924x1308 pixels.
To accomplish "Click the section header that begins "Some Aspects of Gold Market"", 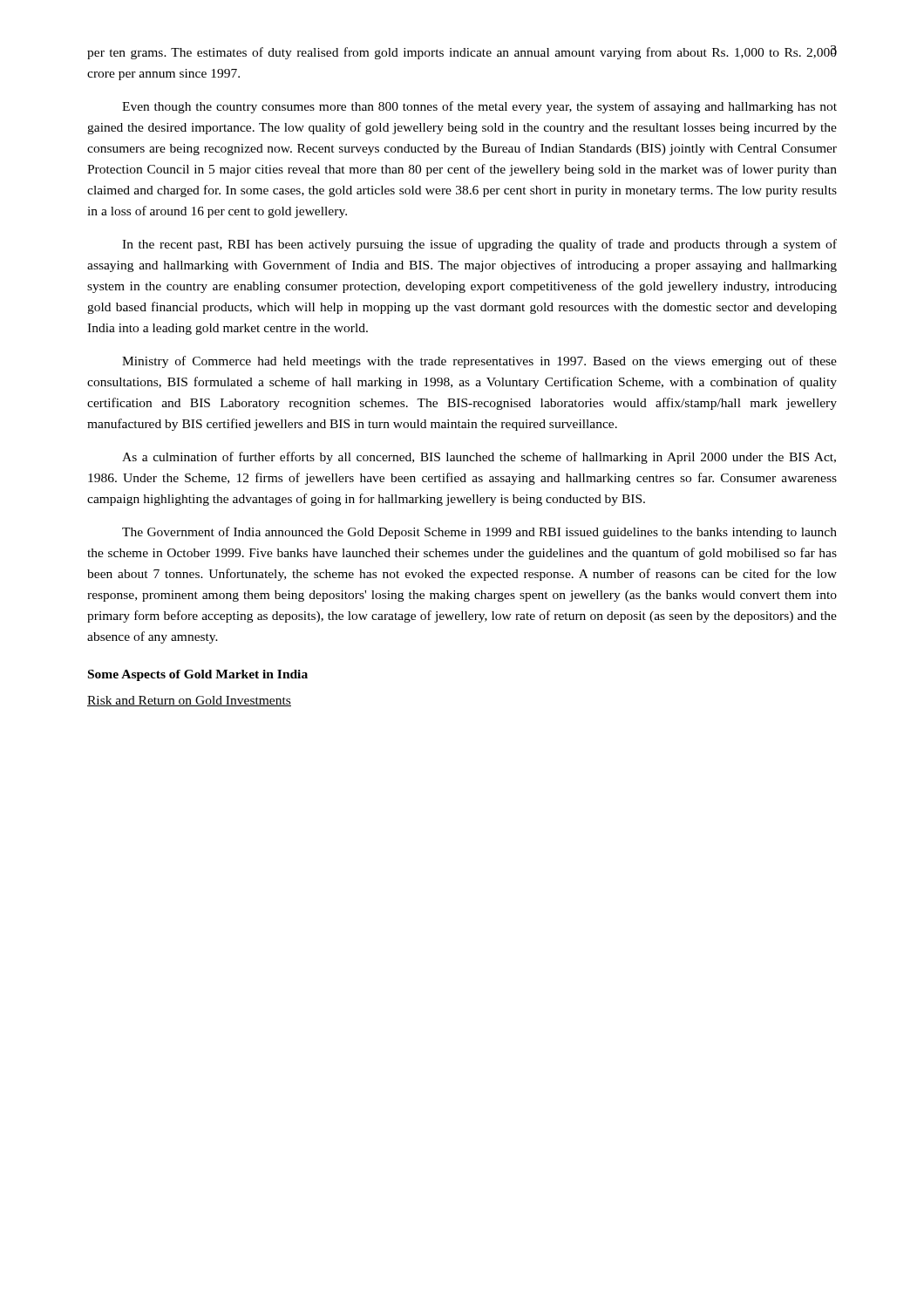I will (x=198, y=674).
